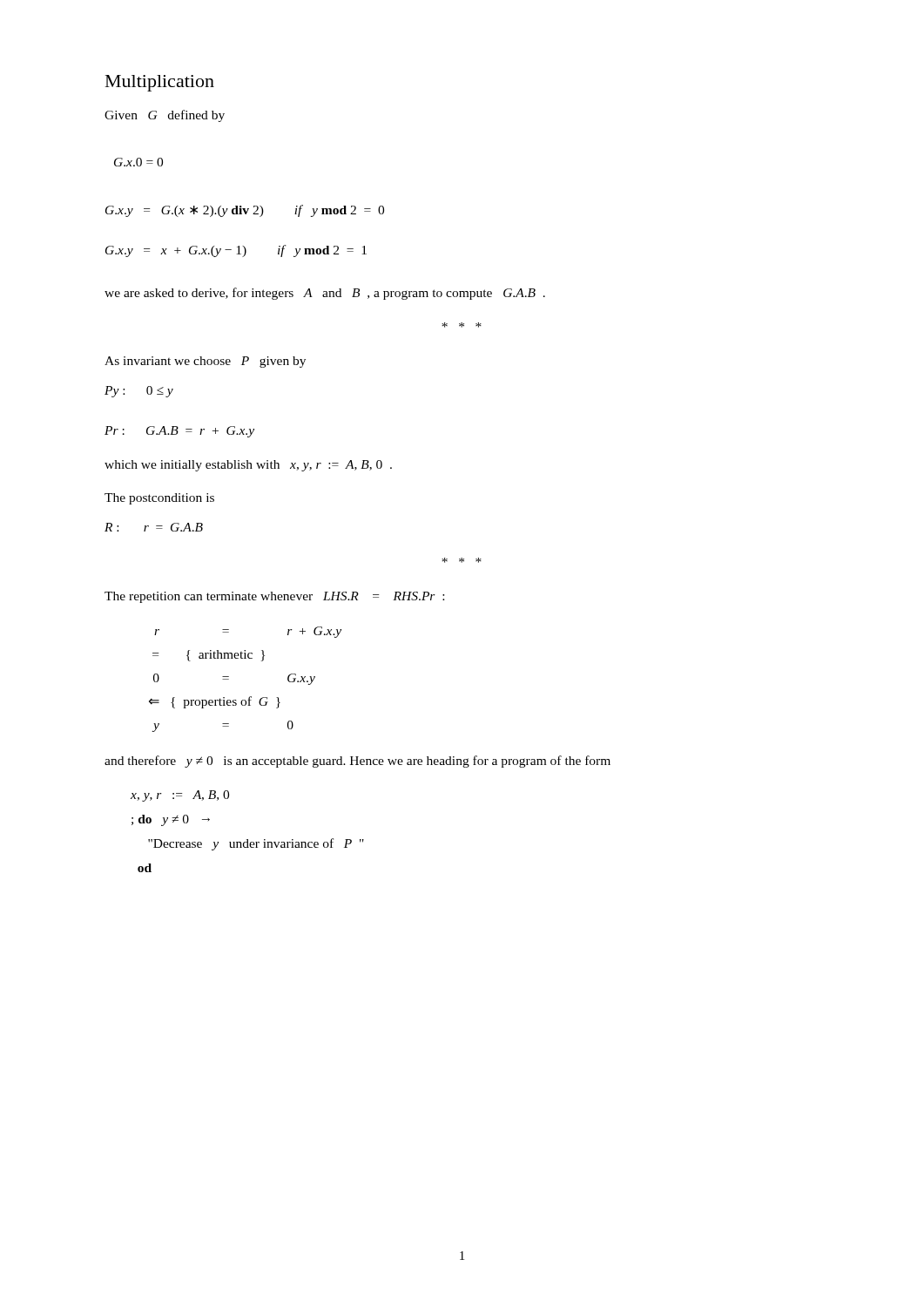Click on the text block that reads "The repetition can terminate whenever LHS.R = RHS.Pr"
Image resolution: width=924 pixels, height=1307 pixels.
[x=275, y=596]
